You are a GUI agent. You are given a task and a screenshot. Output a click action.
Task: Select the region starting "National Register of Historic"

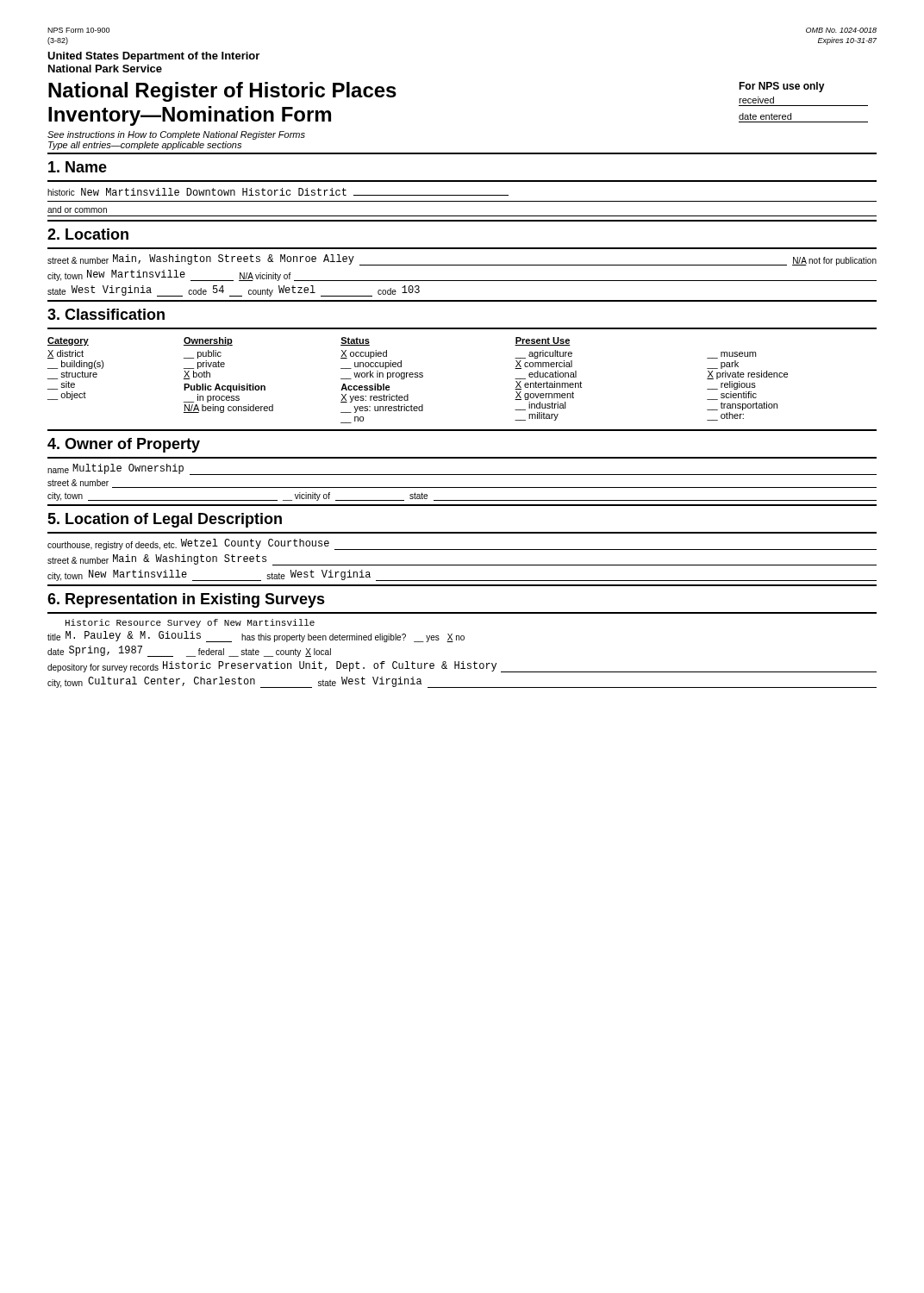tap(222, 102)
